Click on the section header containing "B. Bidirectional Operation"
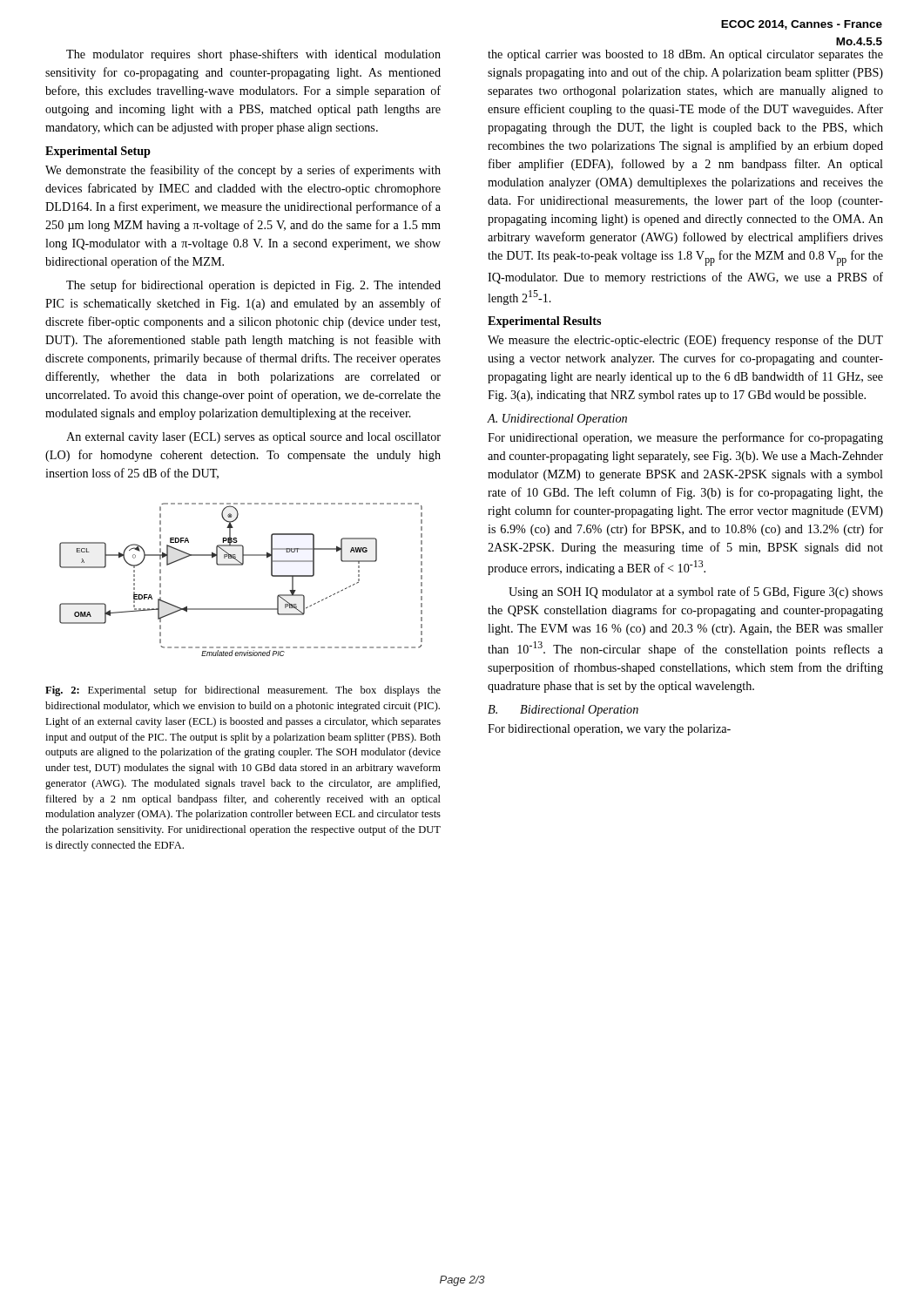Viewport: 924px width, 1307px height. coord(563,709)
